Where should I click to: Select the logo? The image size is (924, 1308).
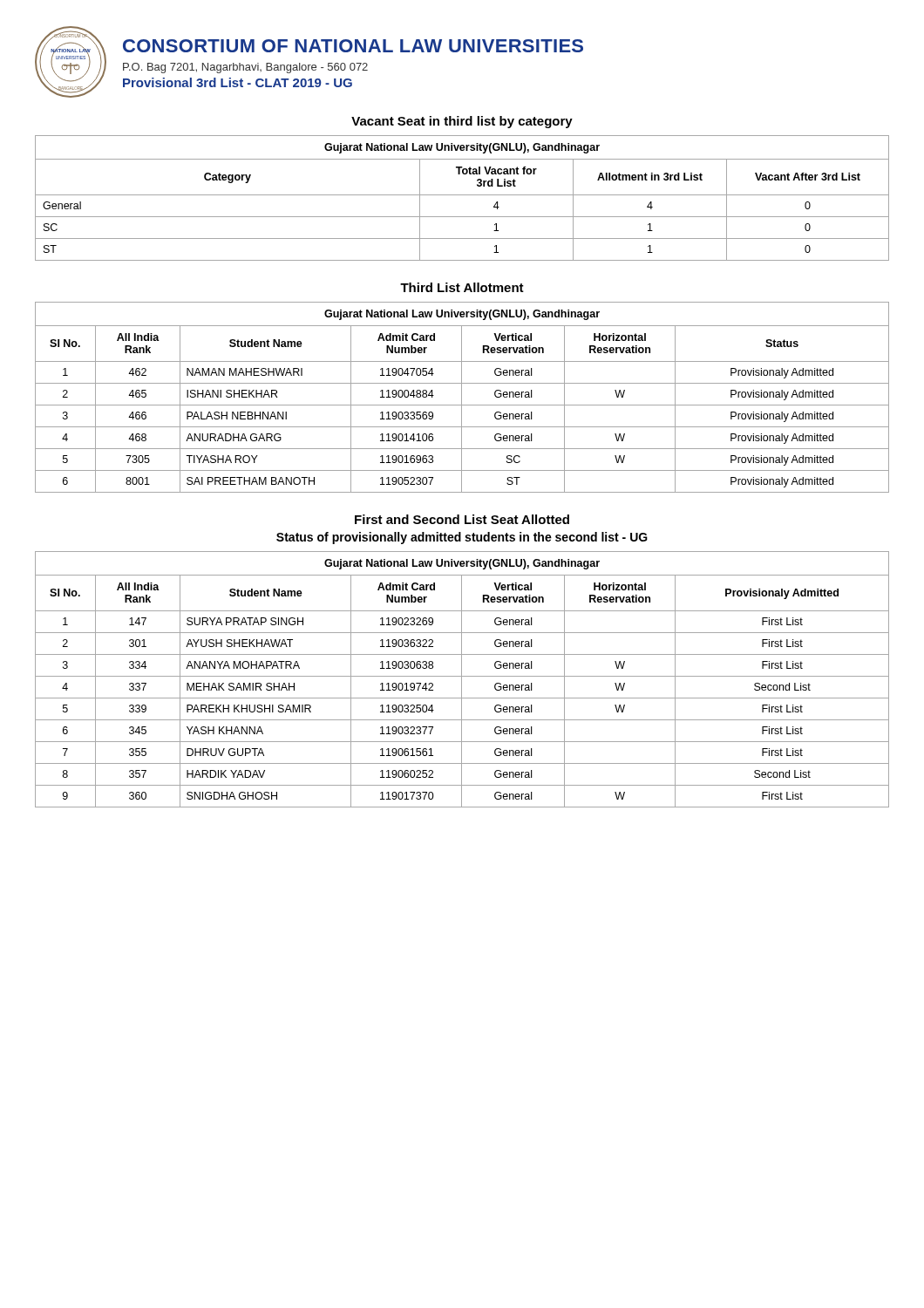tap(71, 62)
